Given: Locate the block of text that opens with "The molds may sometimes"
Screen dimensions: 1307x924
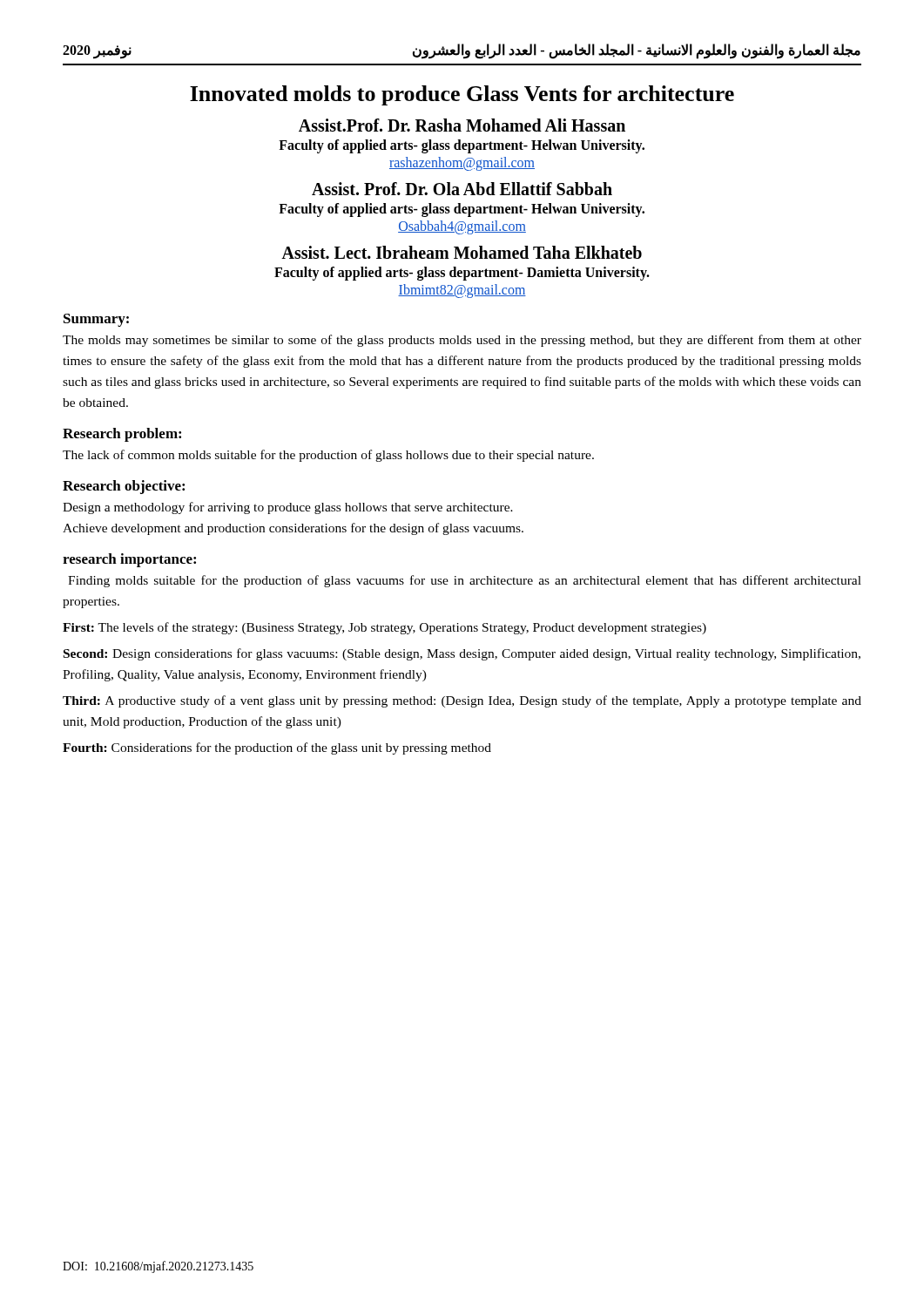Looking at the screenshot, I should point(462,371).
